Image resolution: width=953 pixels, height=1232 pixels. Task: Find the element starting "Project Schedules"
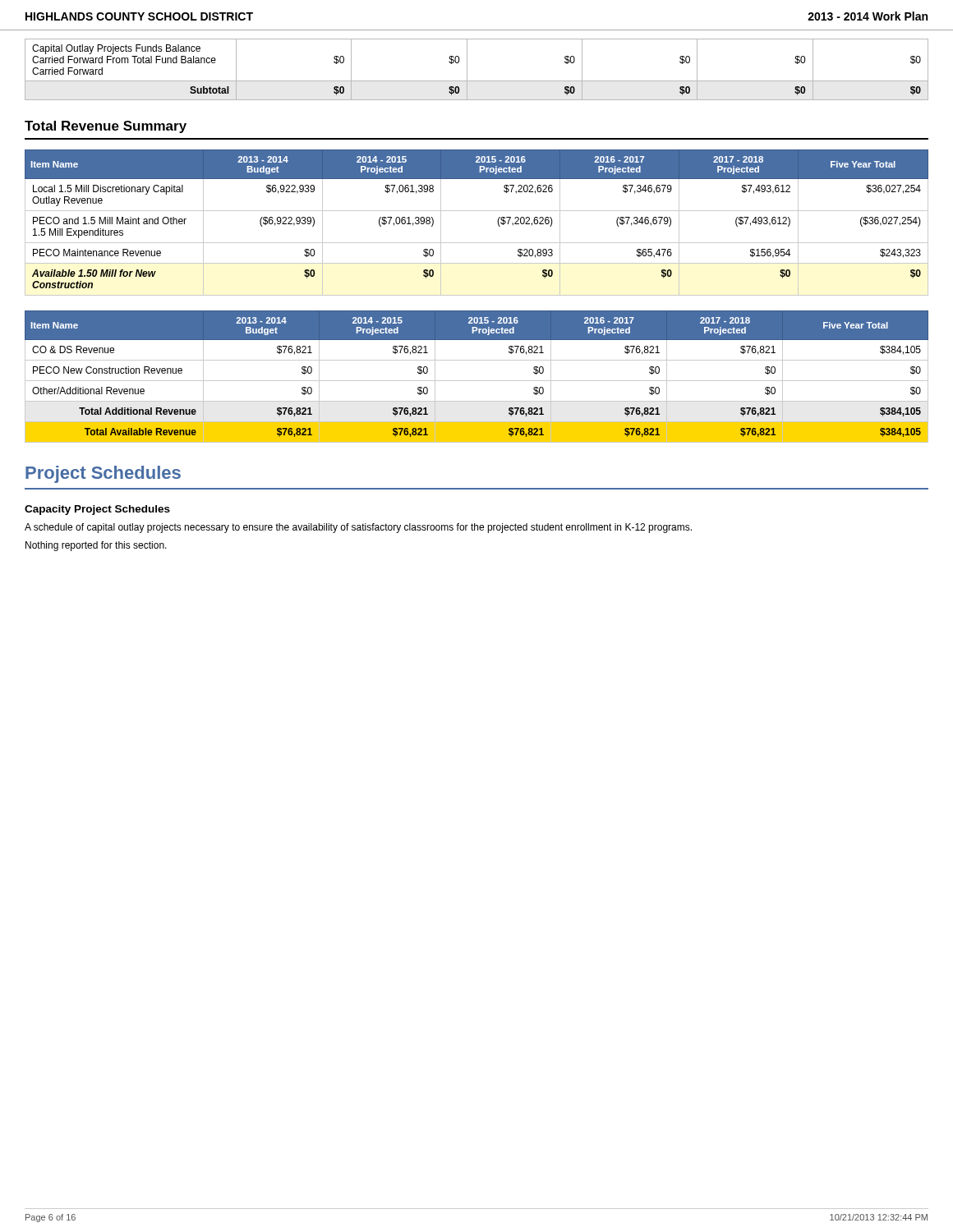coord(103,473)
